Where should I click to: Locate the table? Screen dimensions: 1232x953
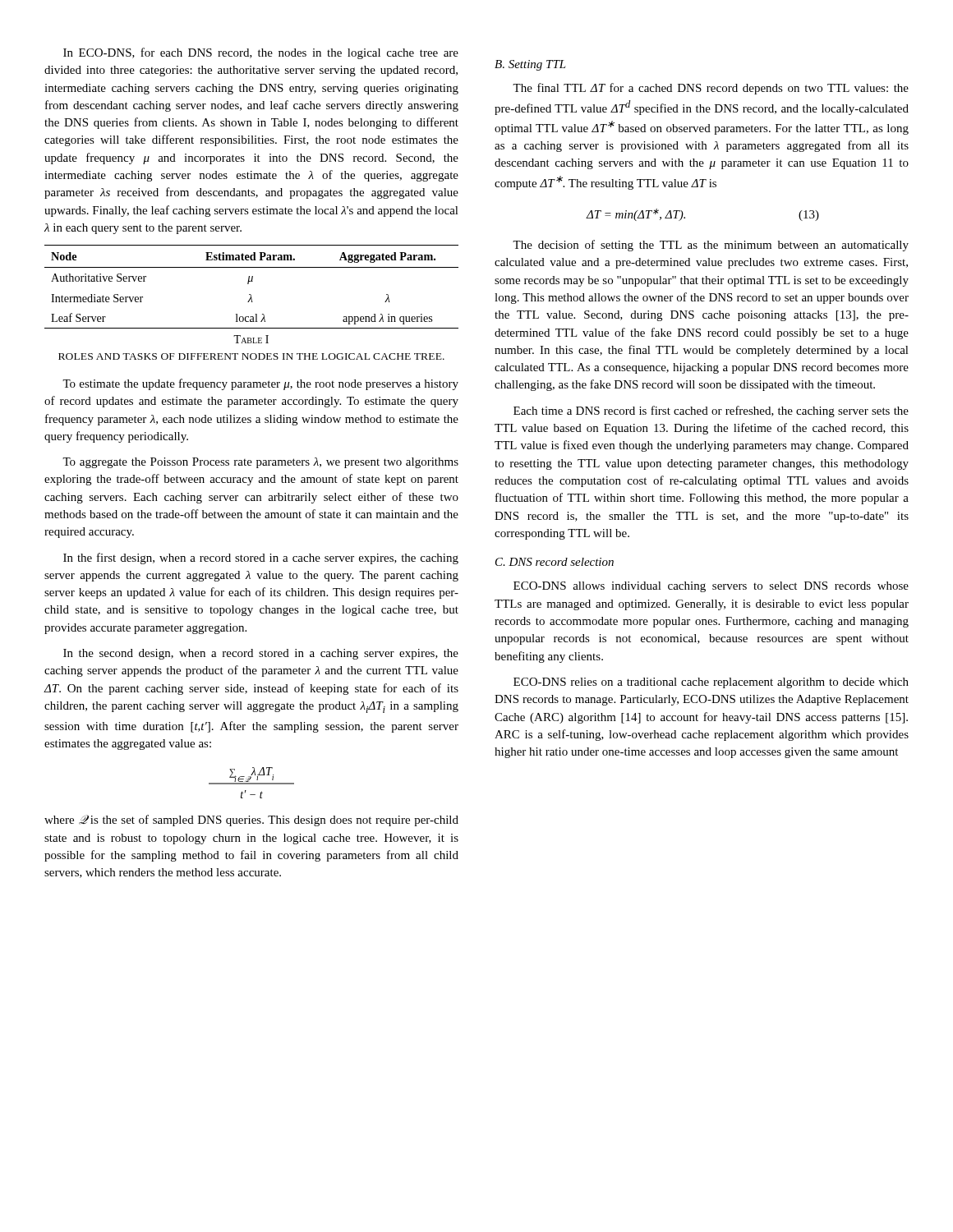(251, 287)
